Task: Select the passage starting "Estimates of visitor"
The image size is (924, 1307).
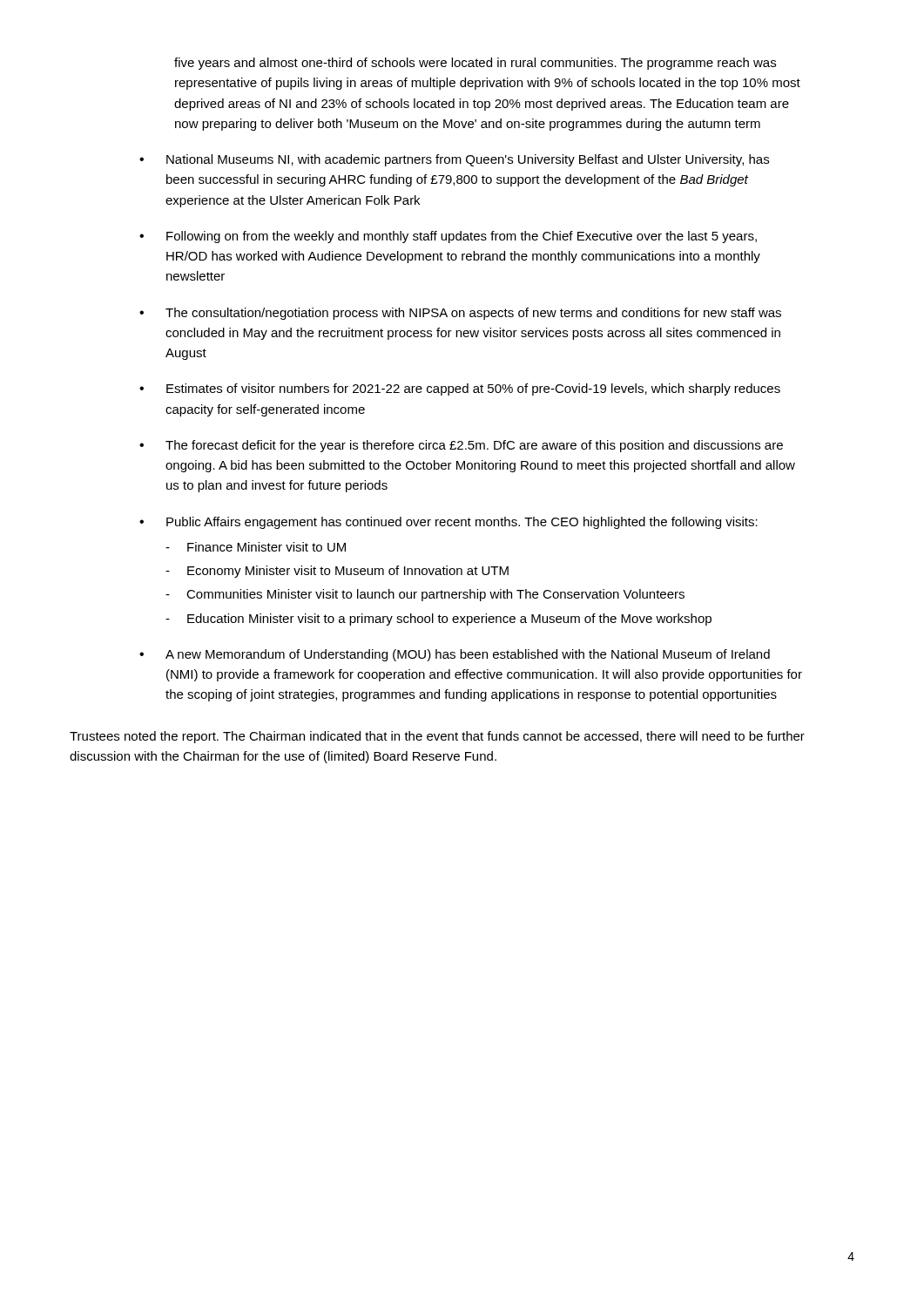Action: pyautogui.click(x=473, y=399)
